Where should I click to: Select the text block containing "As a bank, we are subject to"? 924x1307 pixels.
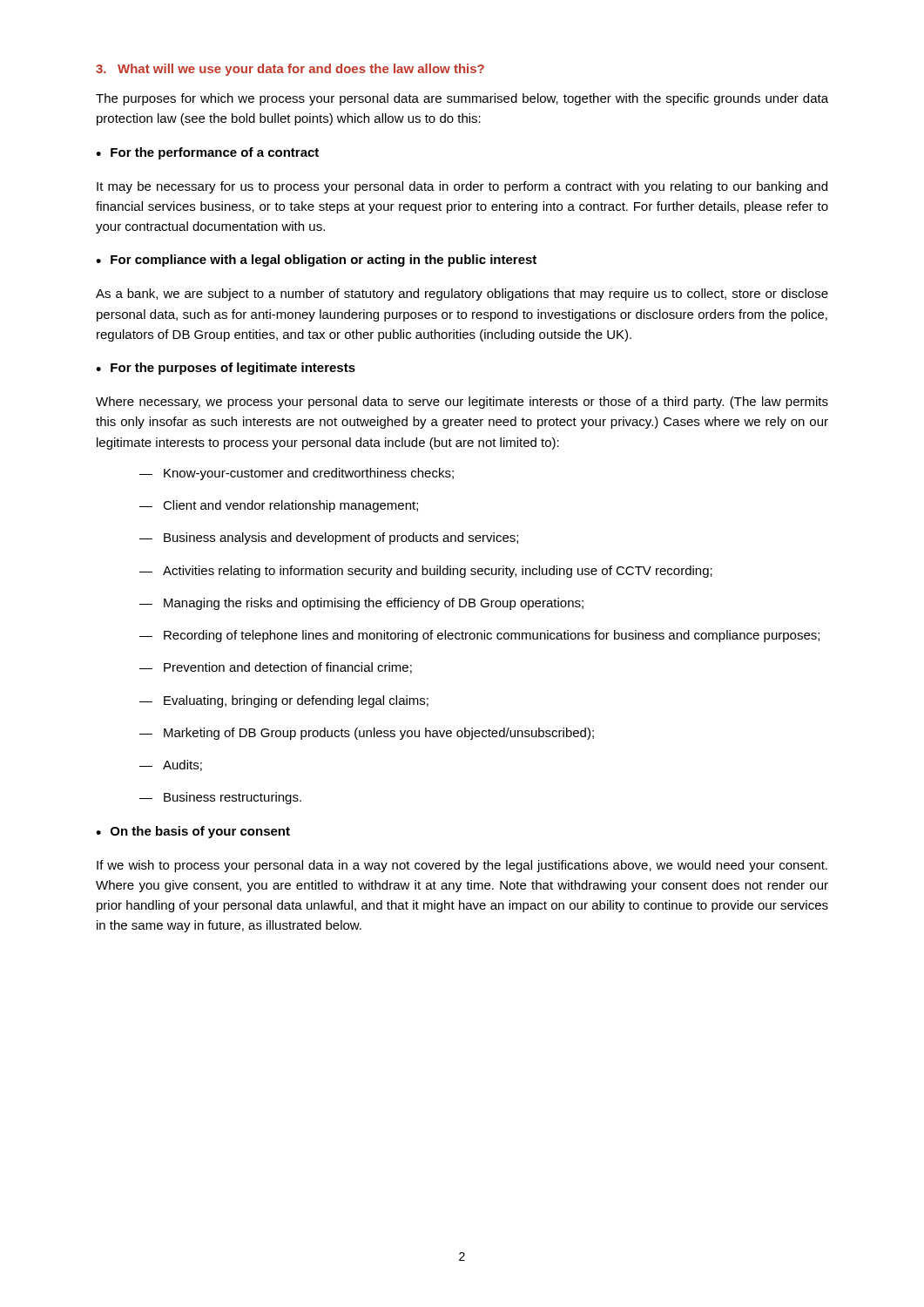point(462,314)
